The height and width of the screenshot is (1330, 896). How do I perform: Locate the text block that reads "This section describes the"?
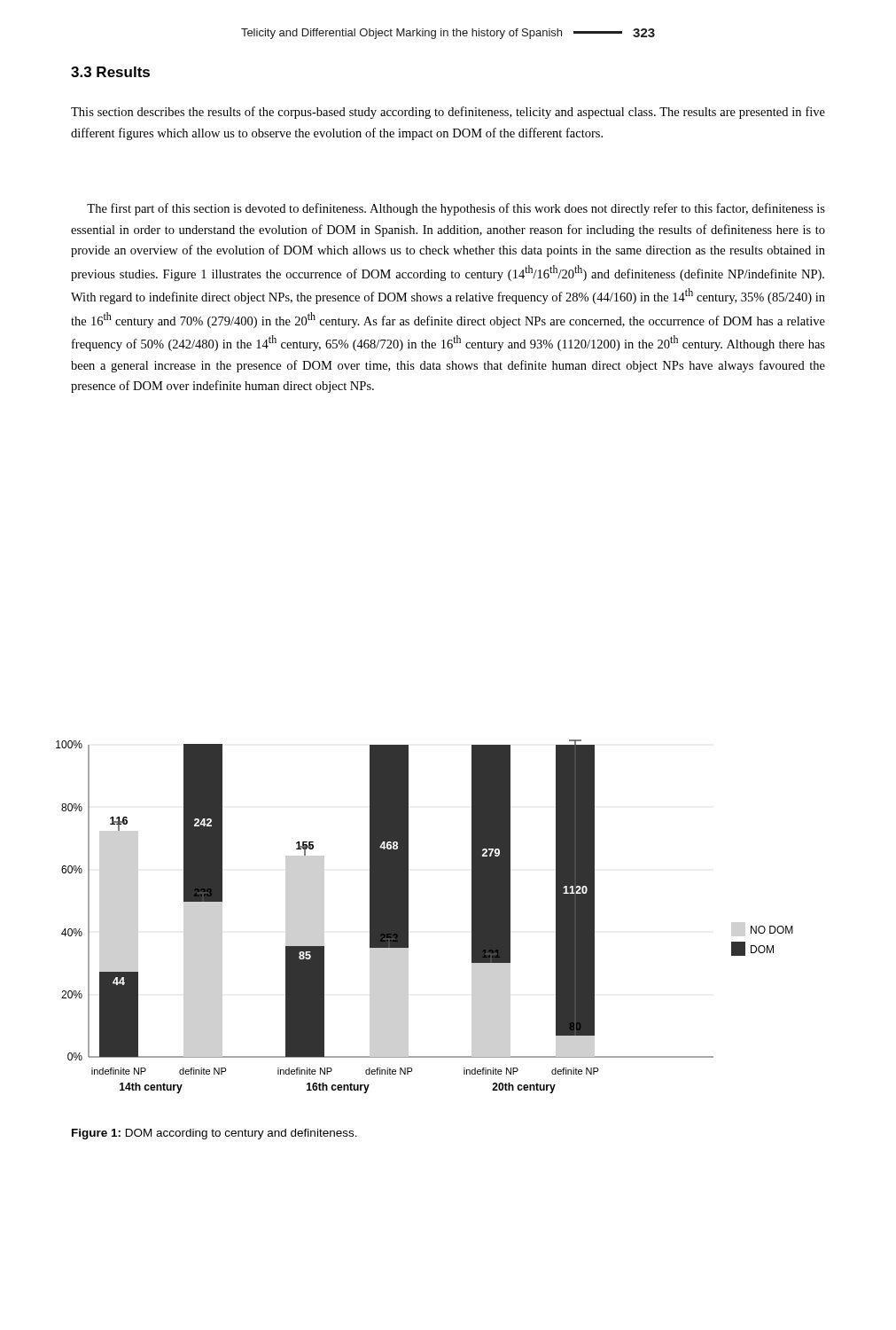coord(448,122)
